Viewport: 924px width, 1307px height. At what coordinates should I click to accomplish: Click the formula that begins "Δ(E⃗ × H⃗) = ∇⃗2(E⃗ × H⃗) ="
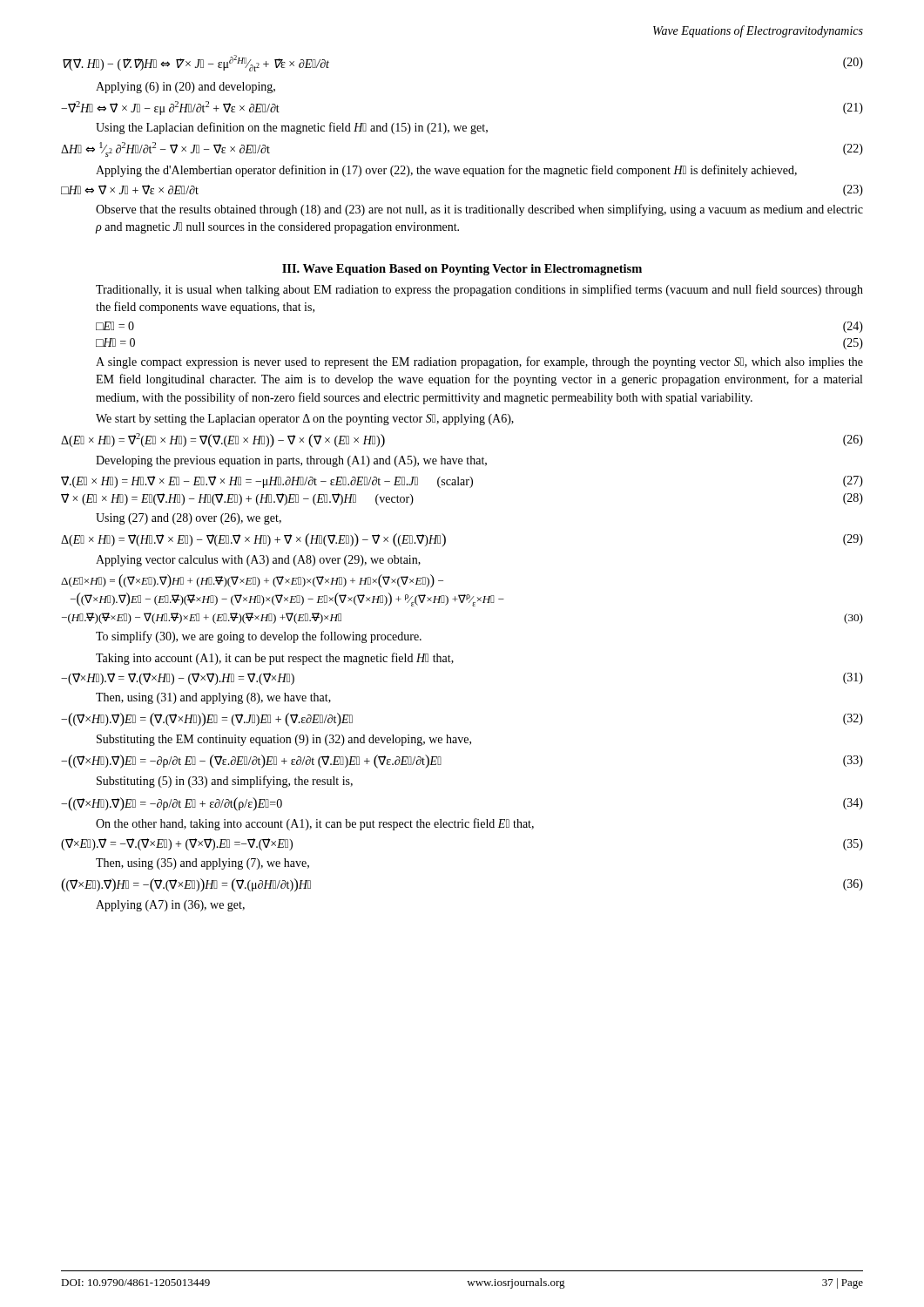(231, 440)
